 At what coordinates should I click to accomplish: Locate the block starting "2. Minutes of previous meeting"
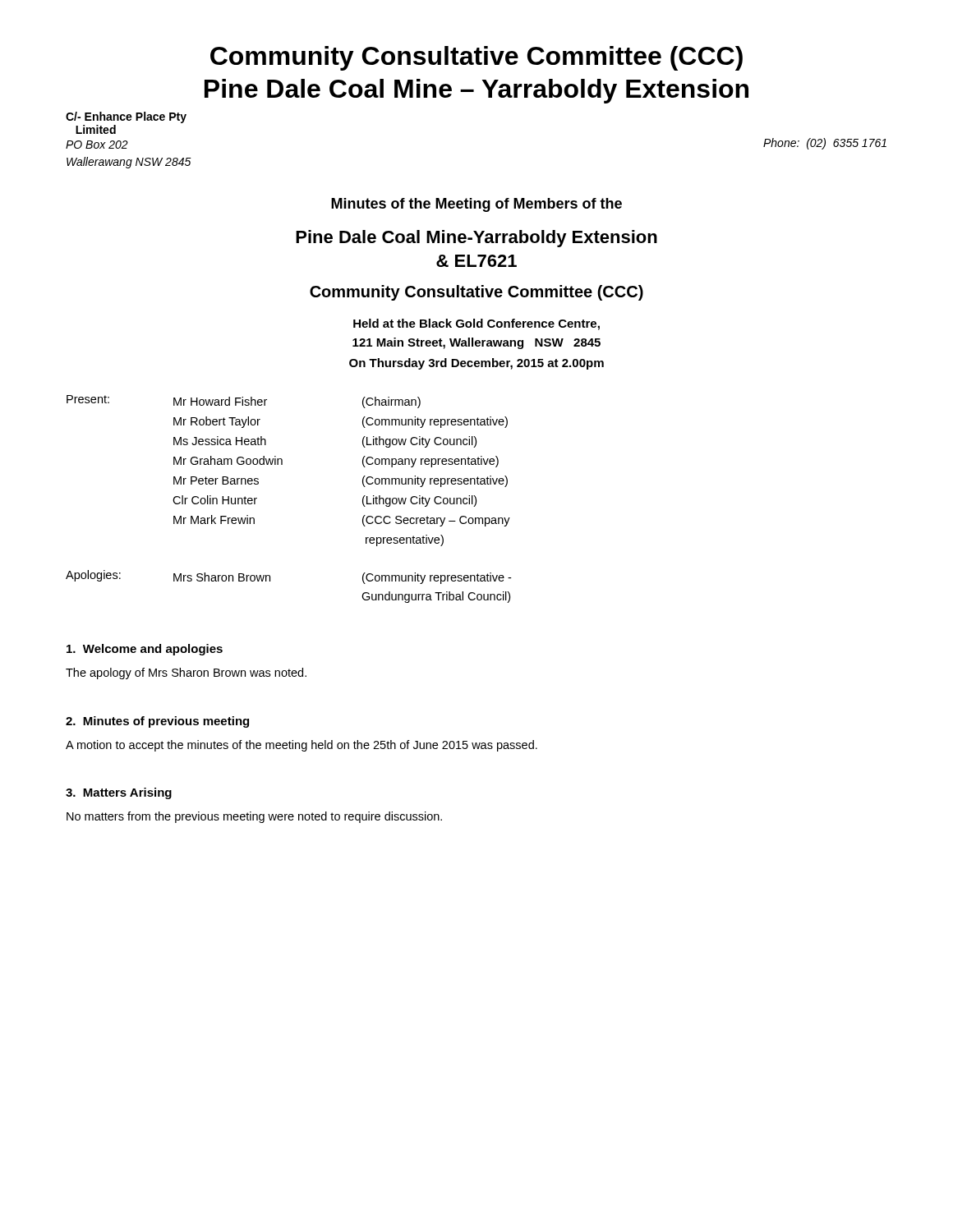click(158, 721)
